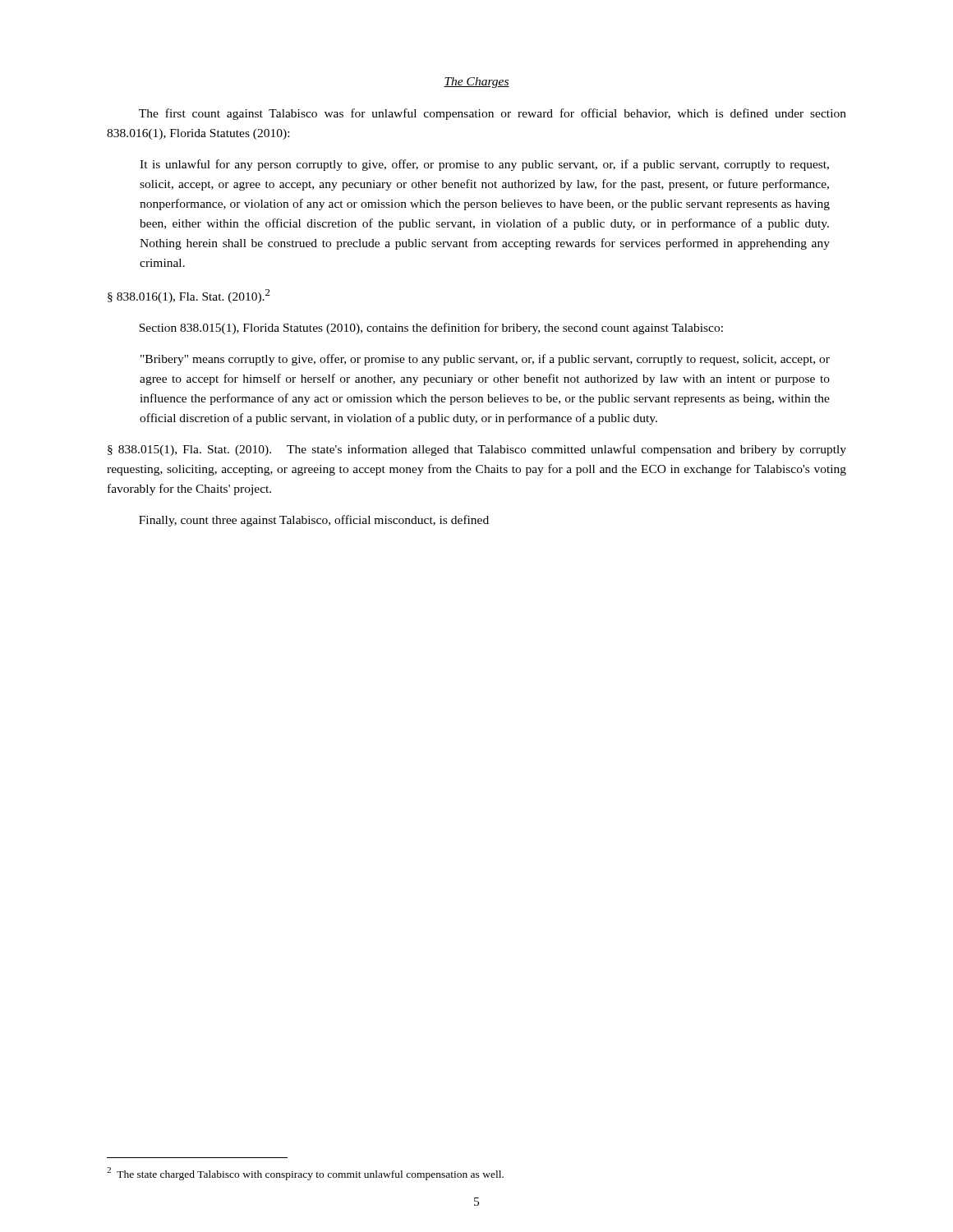
Task: Navigate to the passage starting "The first count against Talabisco"
Action: [x=476, y=123]
